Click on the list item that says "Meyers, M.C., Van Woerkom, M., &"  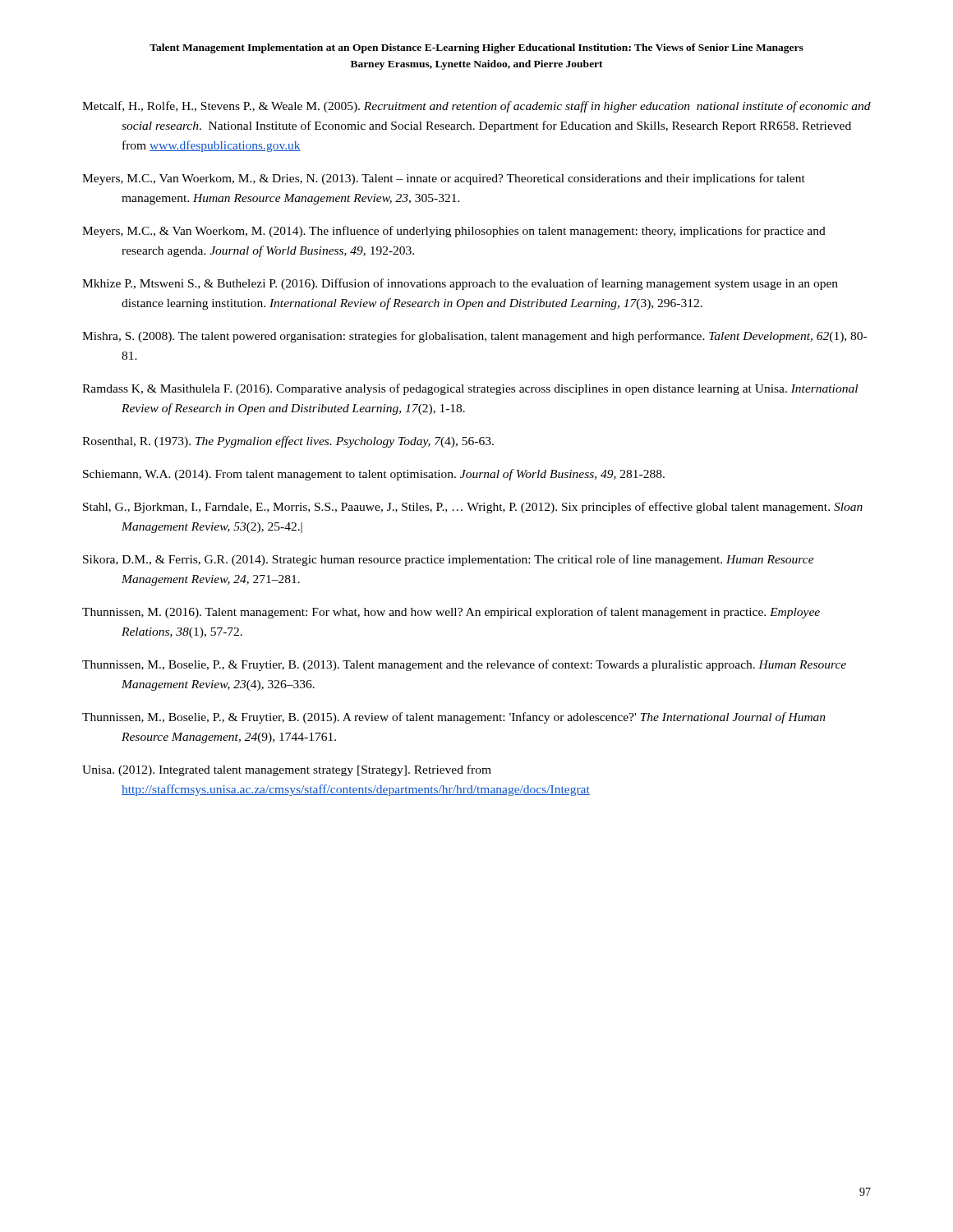[476, 188]
